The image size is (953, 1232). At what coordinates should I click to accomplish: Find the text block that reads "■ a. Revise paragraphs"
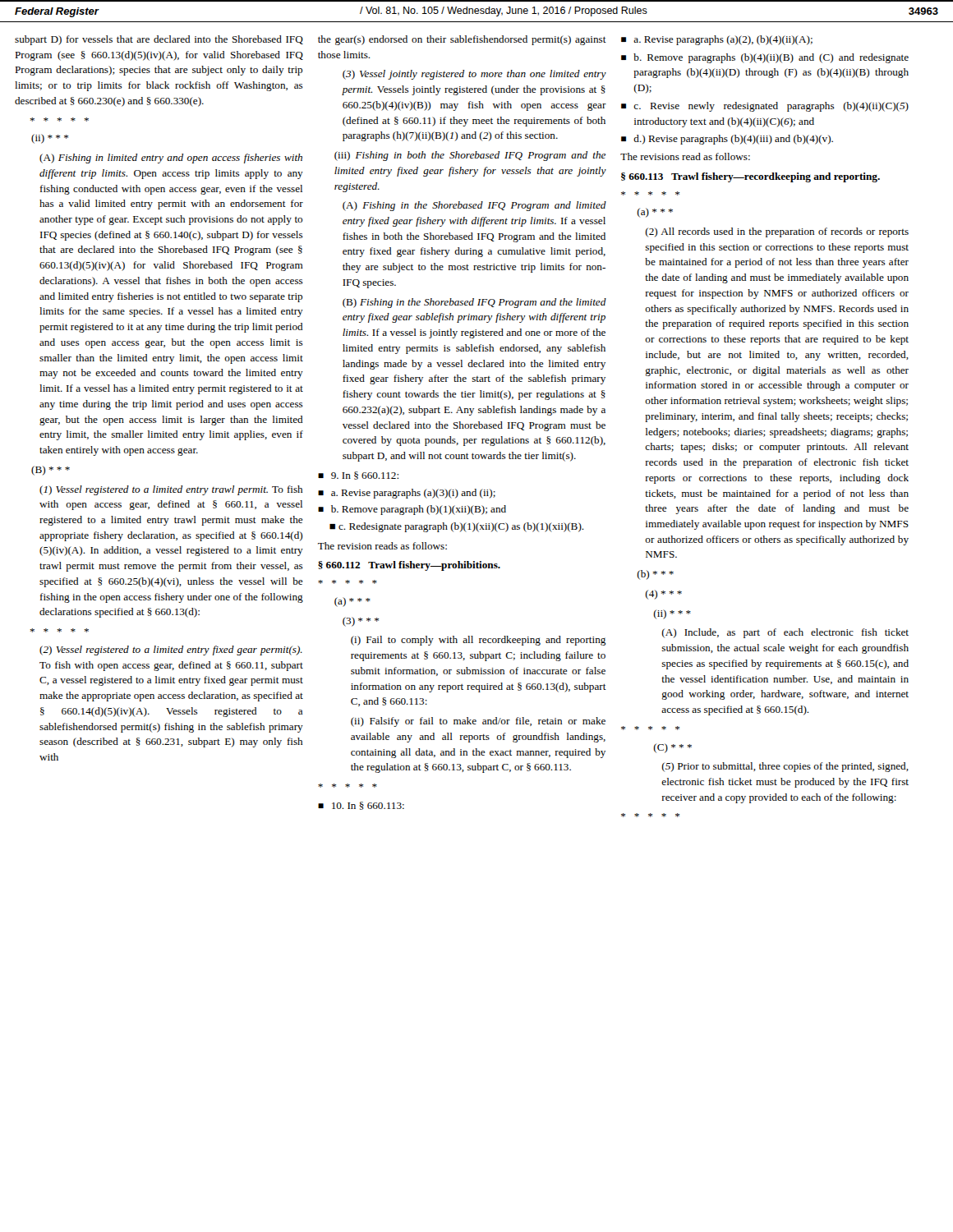pos(765,98)
